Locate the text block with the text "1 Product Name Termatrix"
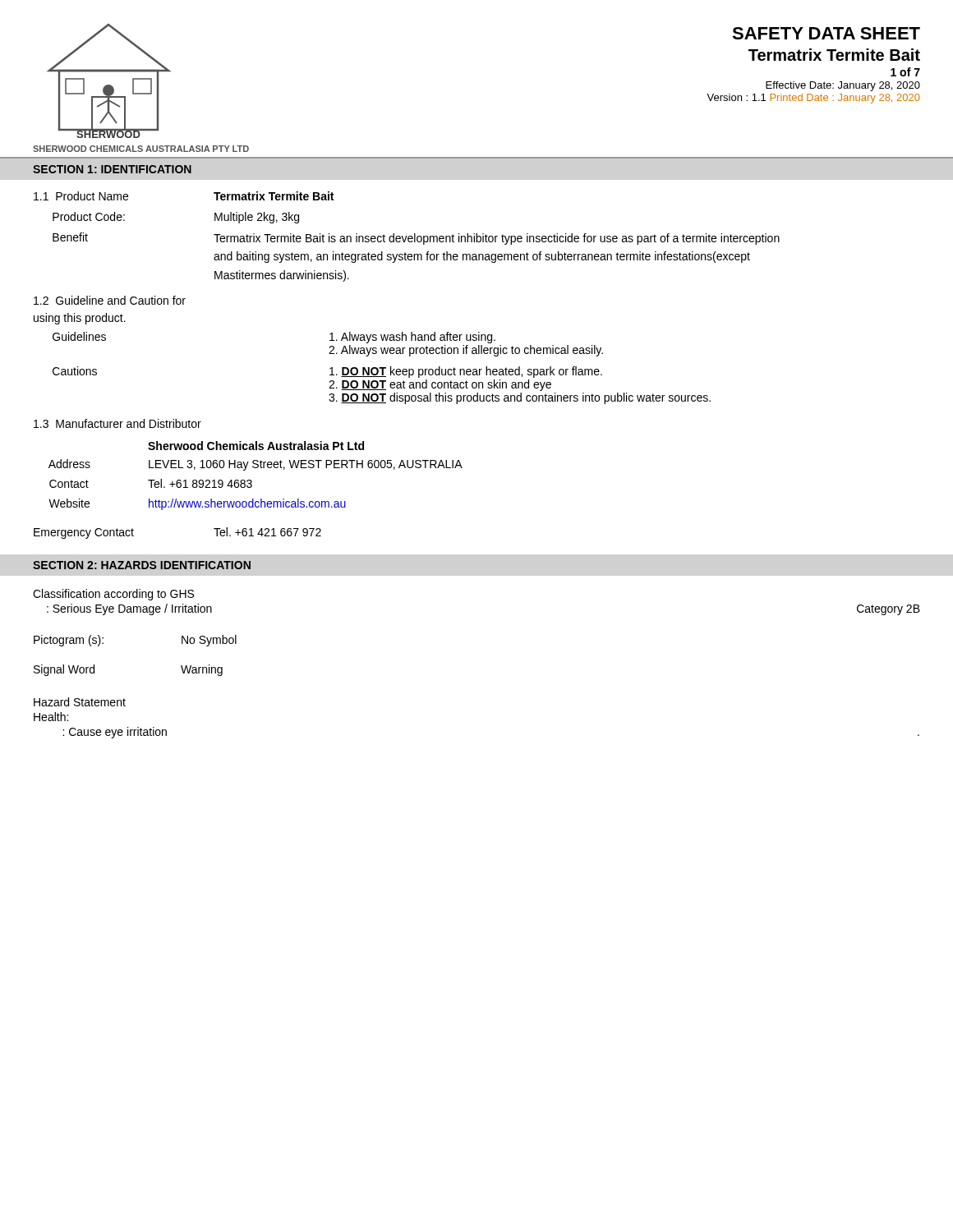953x1232 pixels. click(x=81, y=196)
